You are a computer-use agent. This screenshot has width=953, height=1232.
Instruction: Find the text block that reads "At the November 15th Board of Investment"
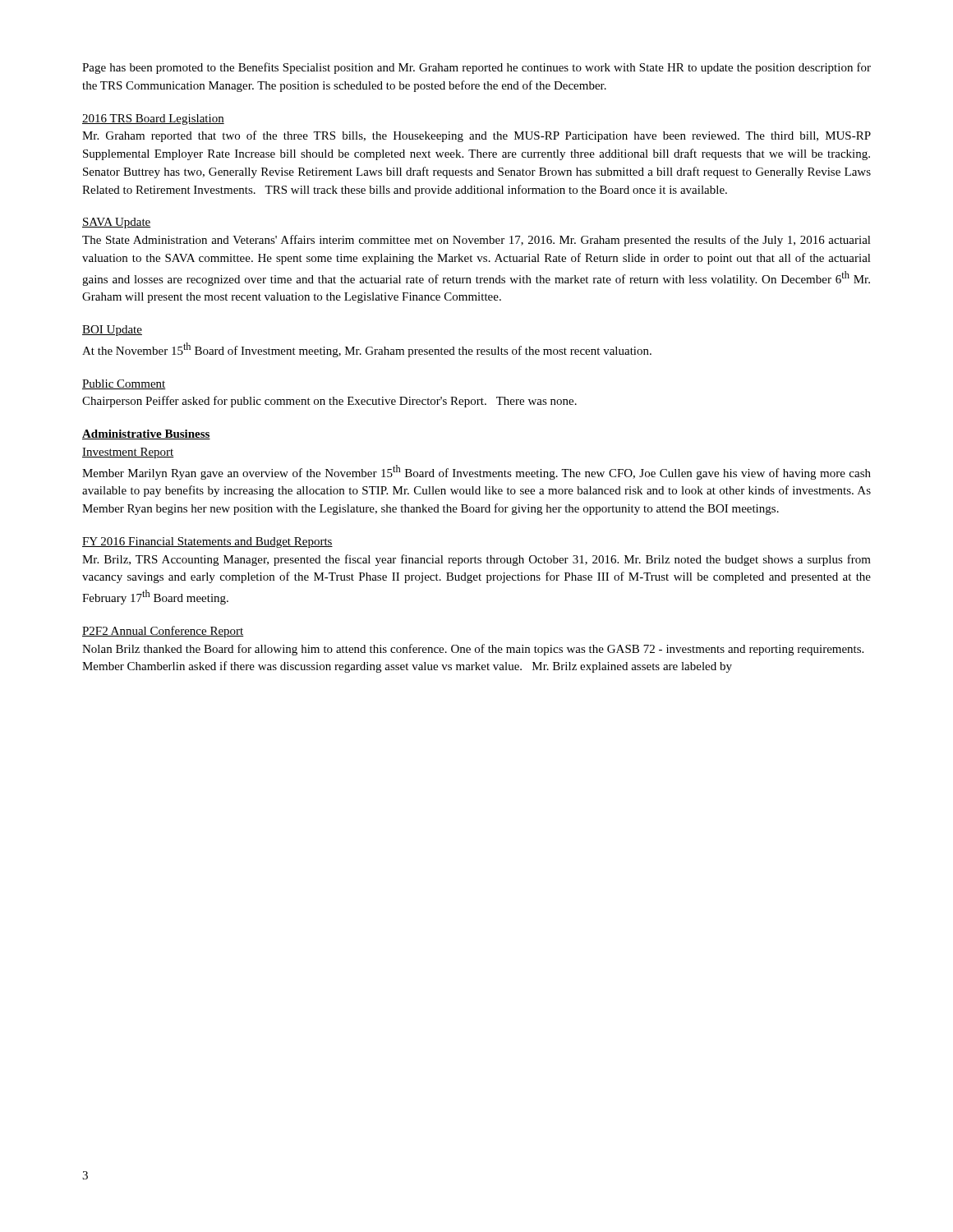point(476,350)
